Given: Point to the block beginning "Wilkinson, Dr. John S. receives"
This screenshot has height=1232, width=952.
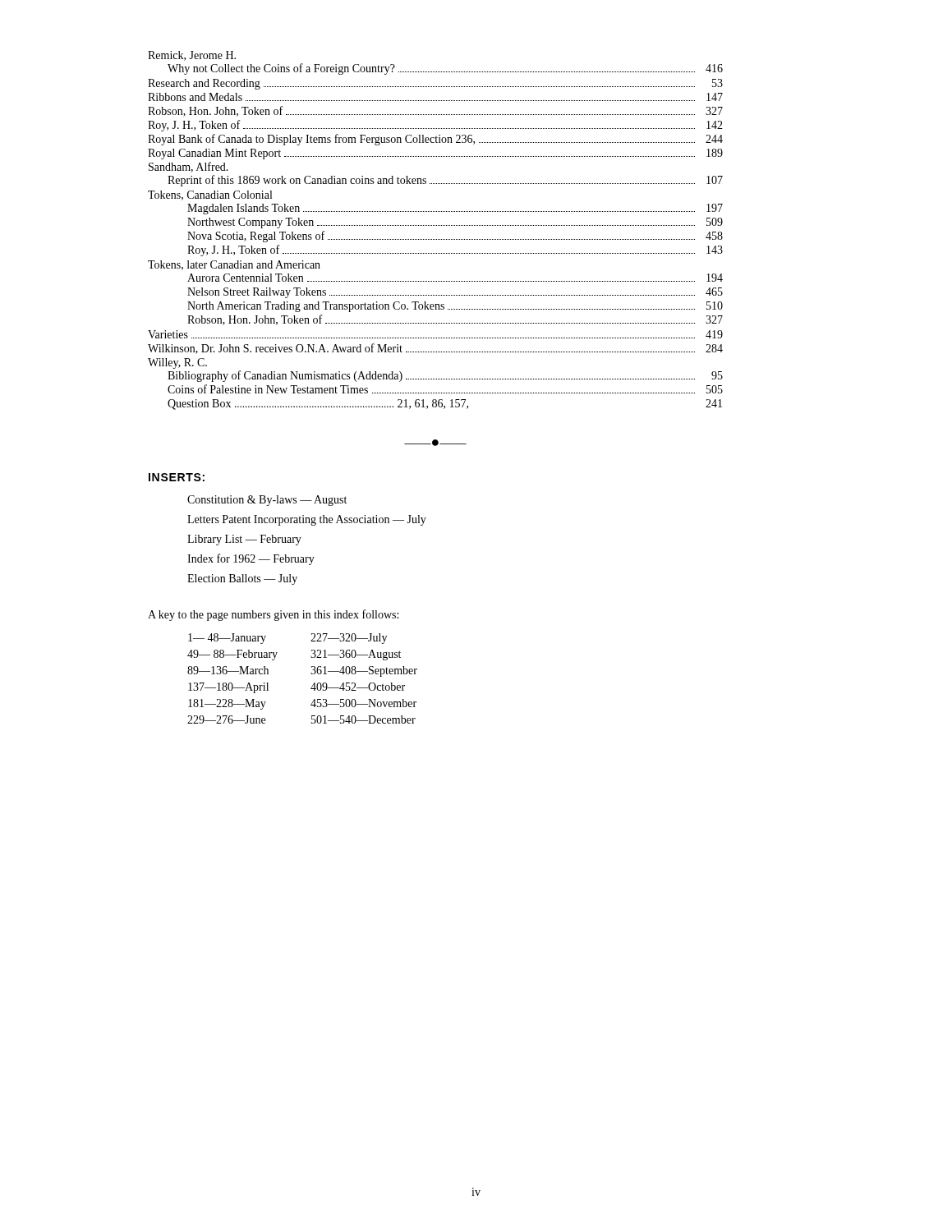Looking at the screenshot, I should 435,349.
